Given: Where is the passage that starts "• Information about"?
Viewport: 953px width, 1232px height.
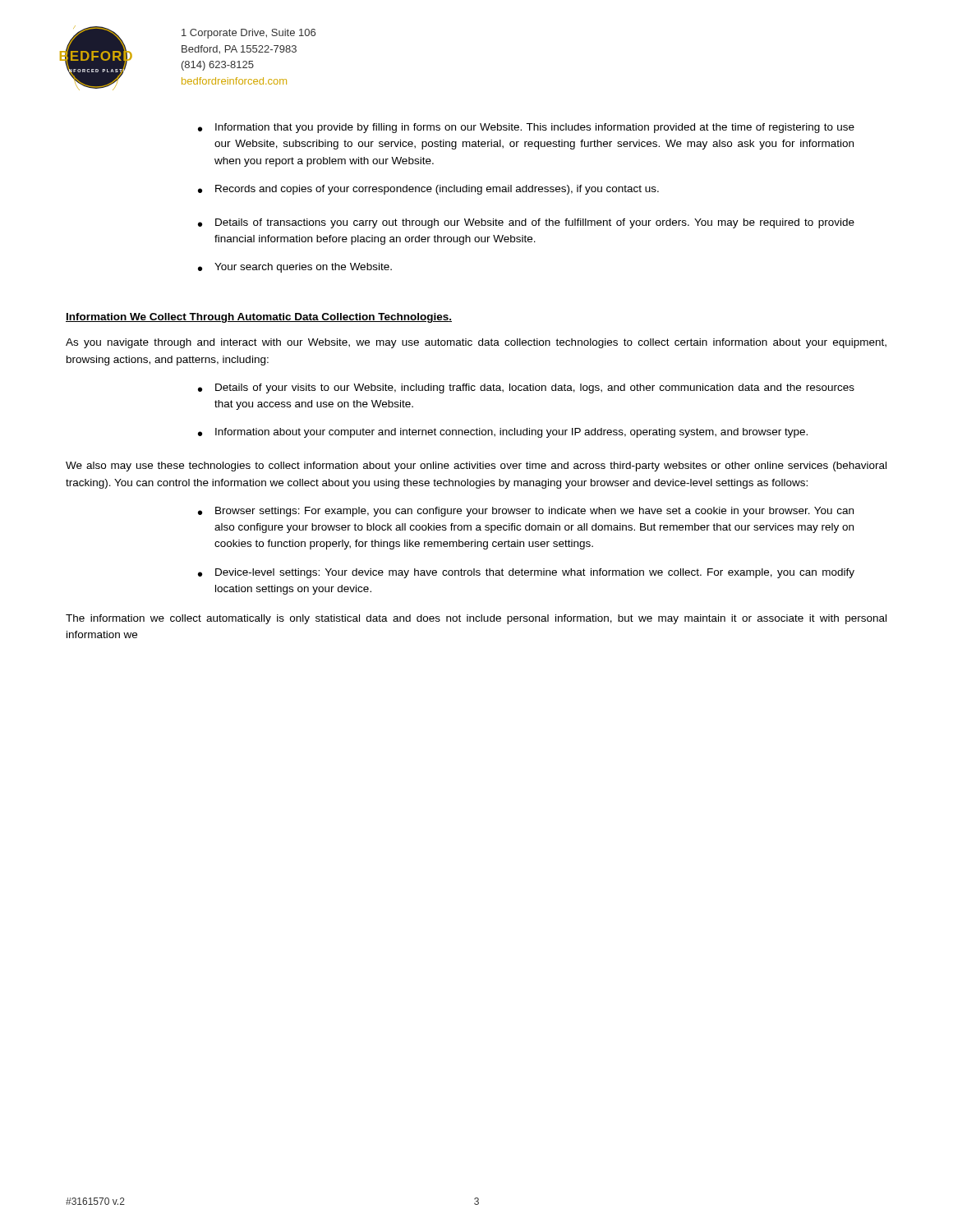Looking at the screenshot, I should pyautogui.click(x=526, y=435).
